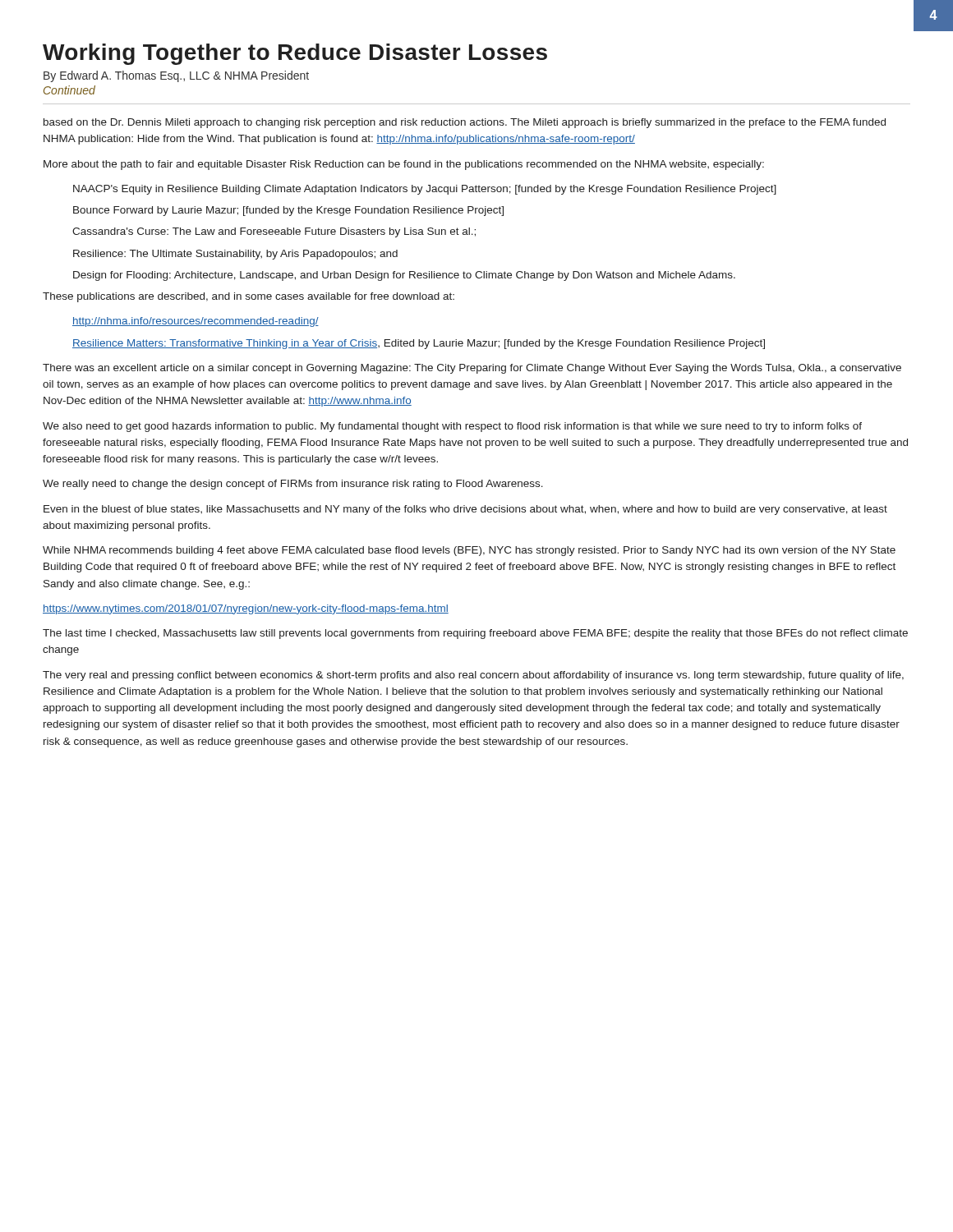Click the passage that begins "based on the Dr. Dennis Mileti approach to"
The height and width of the screenshot is (1232, 953).
(465, 130)
